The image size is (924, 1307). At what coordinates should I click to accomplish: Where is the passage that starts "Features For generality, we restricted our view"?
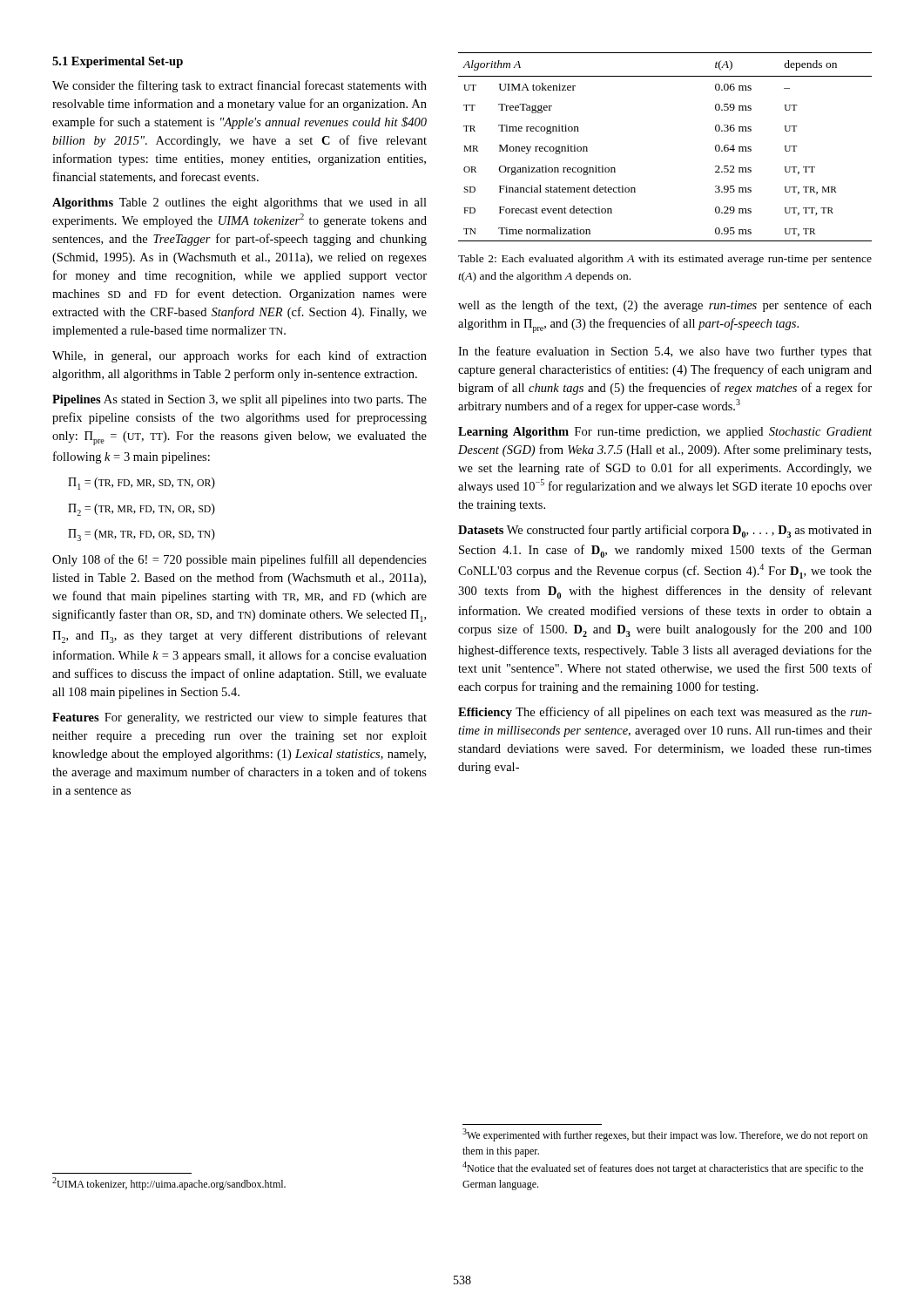240,754
